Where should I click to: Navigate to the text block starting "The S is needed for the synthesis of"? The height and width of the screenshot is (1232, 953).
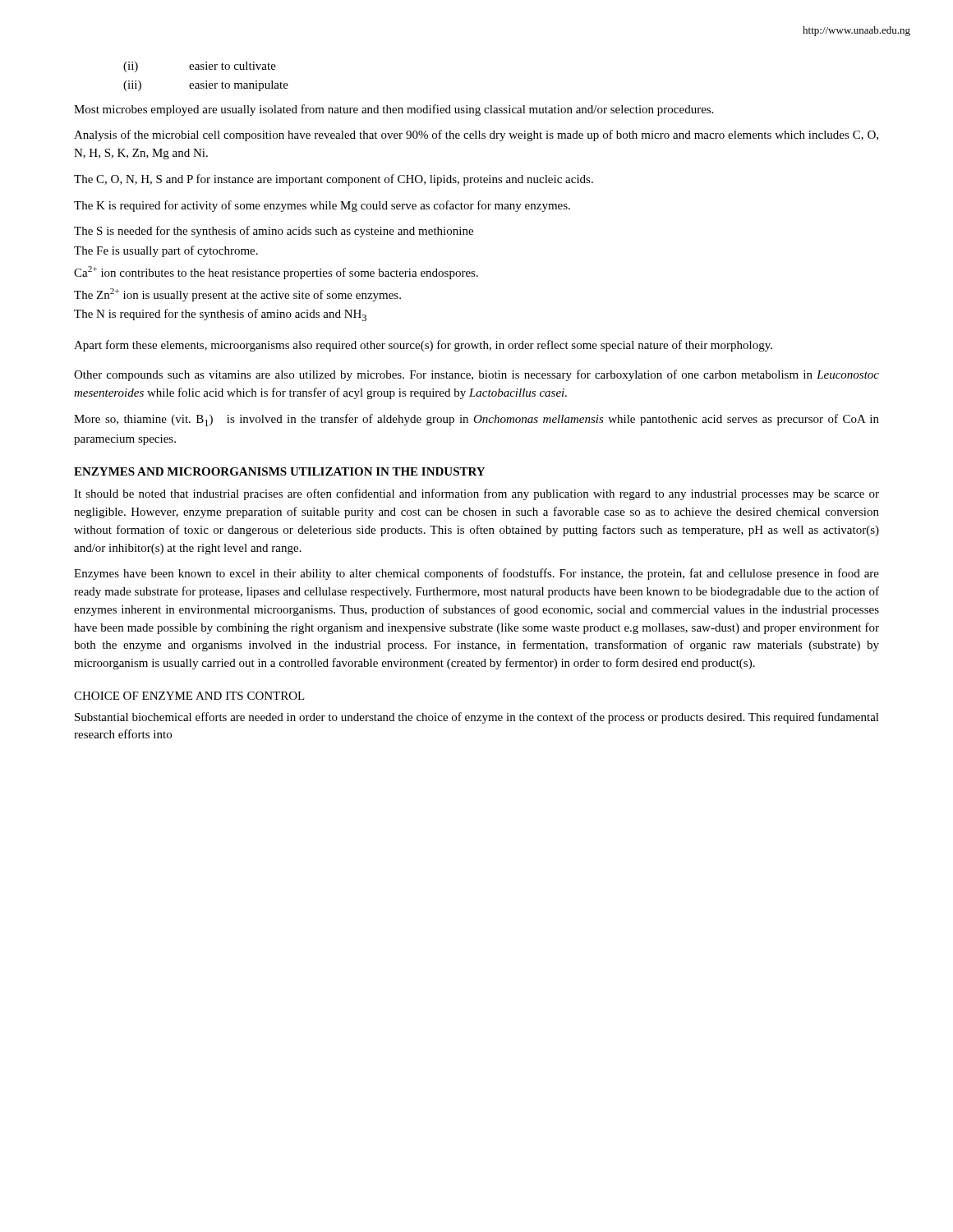[x=476, y=232]
